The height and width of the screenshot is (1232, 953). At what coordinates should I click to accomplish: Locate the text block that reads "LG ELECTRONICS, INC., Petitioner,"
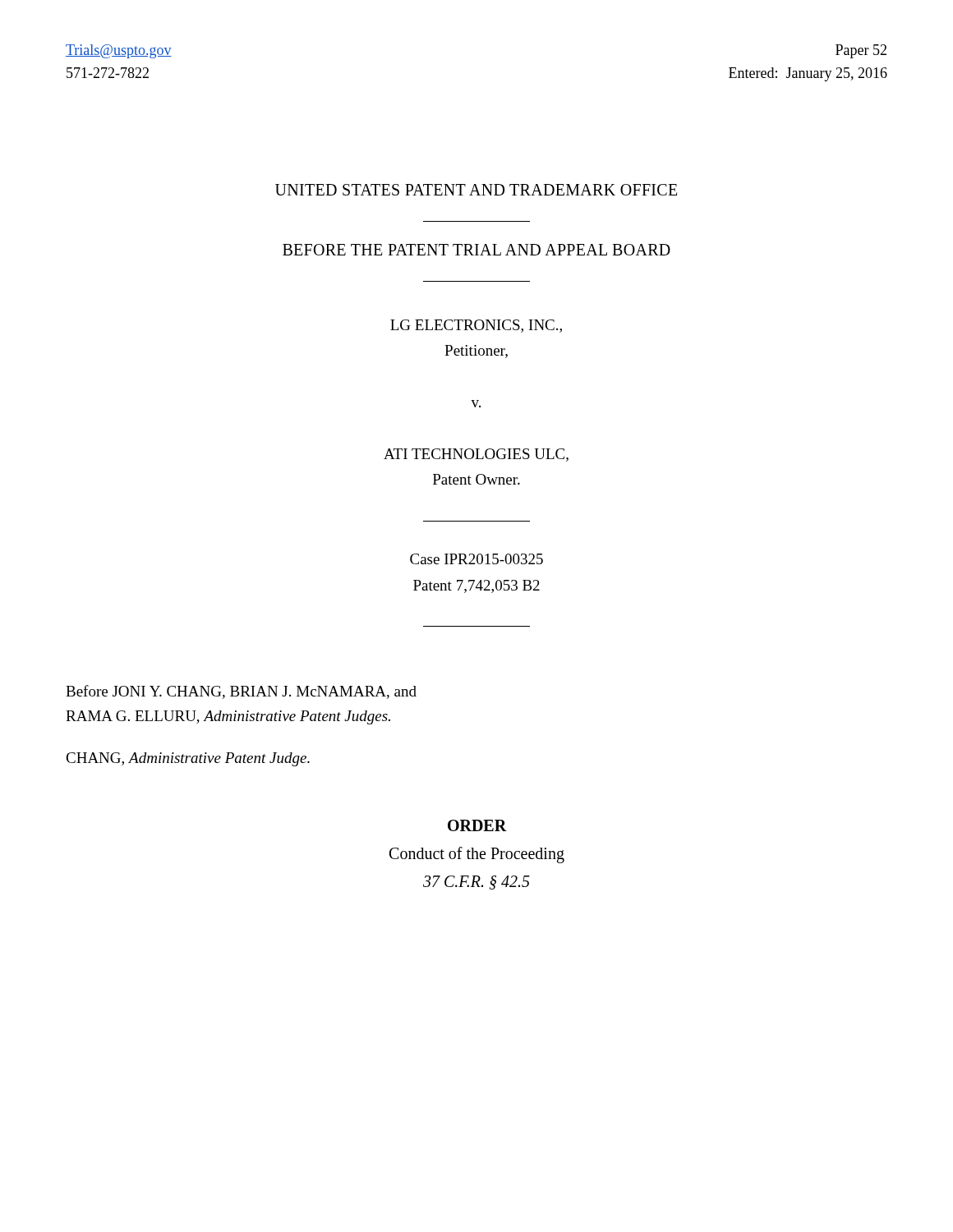click(476, 402)
